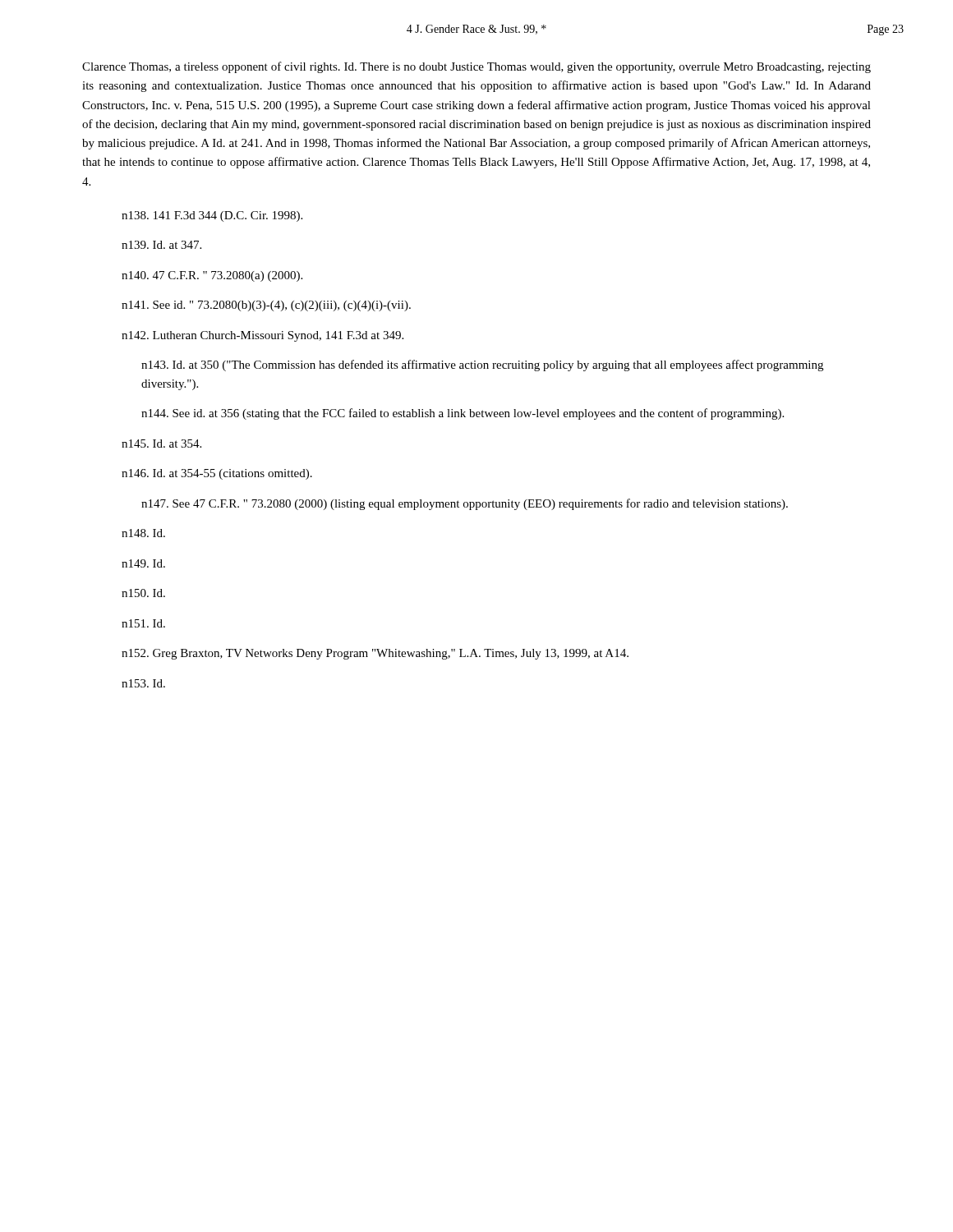Locate the element starting "n153. Id."
Viewport: 953px width, 1232px height.
144,683
